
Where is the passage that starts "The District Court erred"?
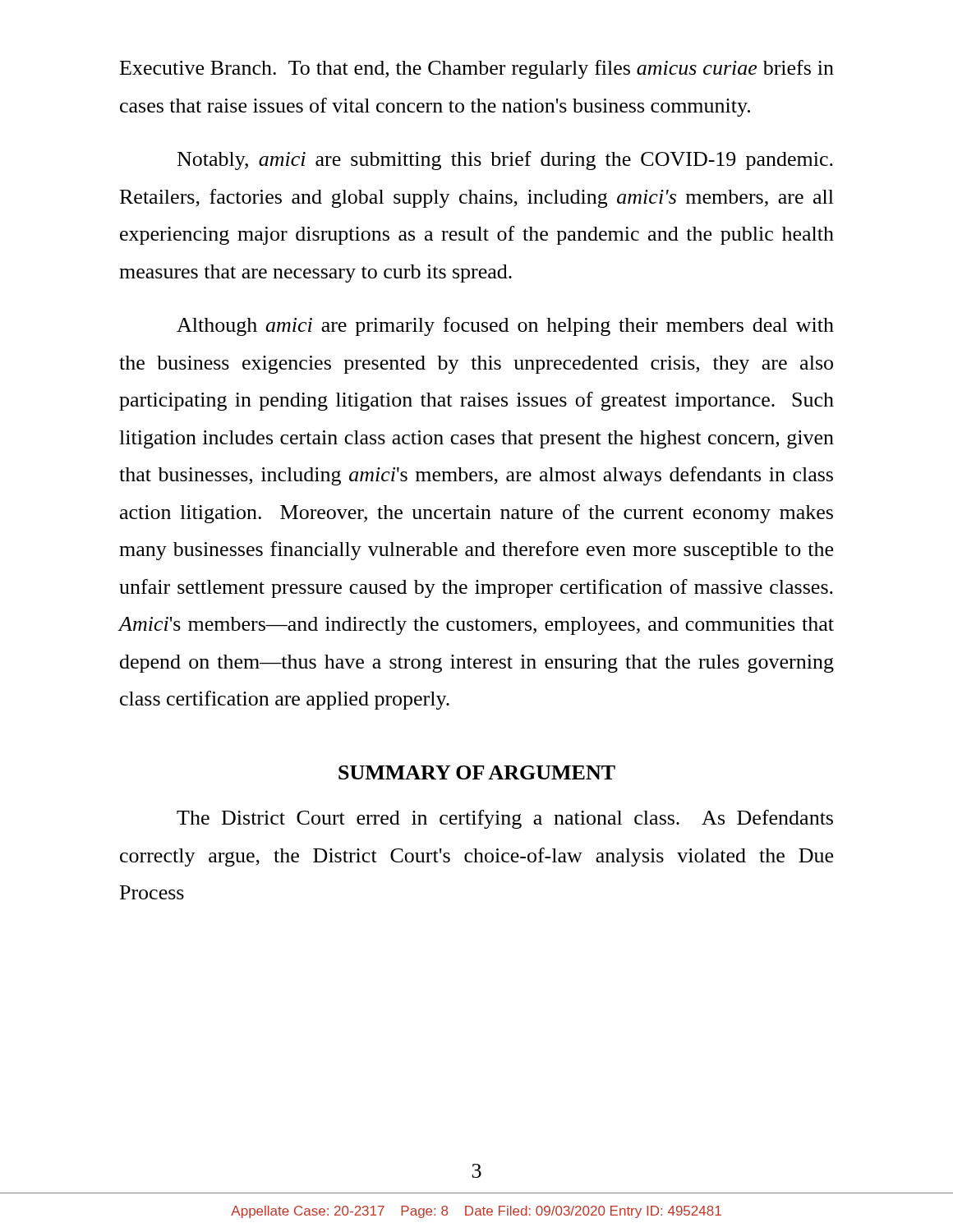click(x=476, y=855)
